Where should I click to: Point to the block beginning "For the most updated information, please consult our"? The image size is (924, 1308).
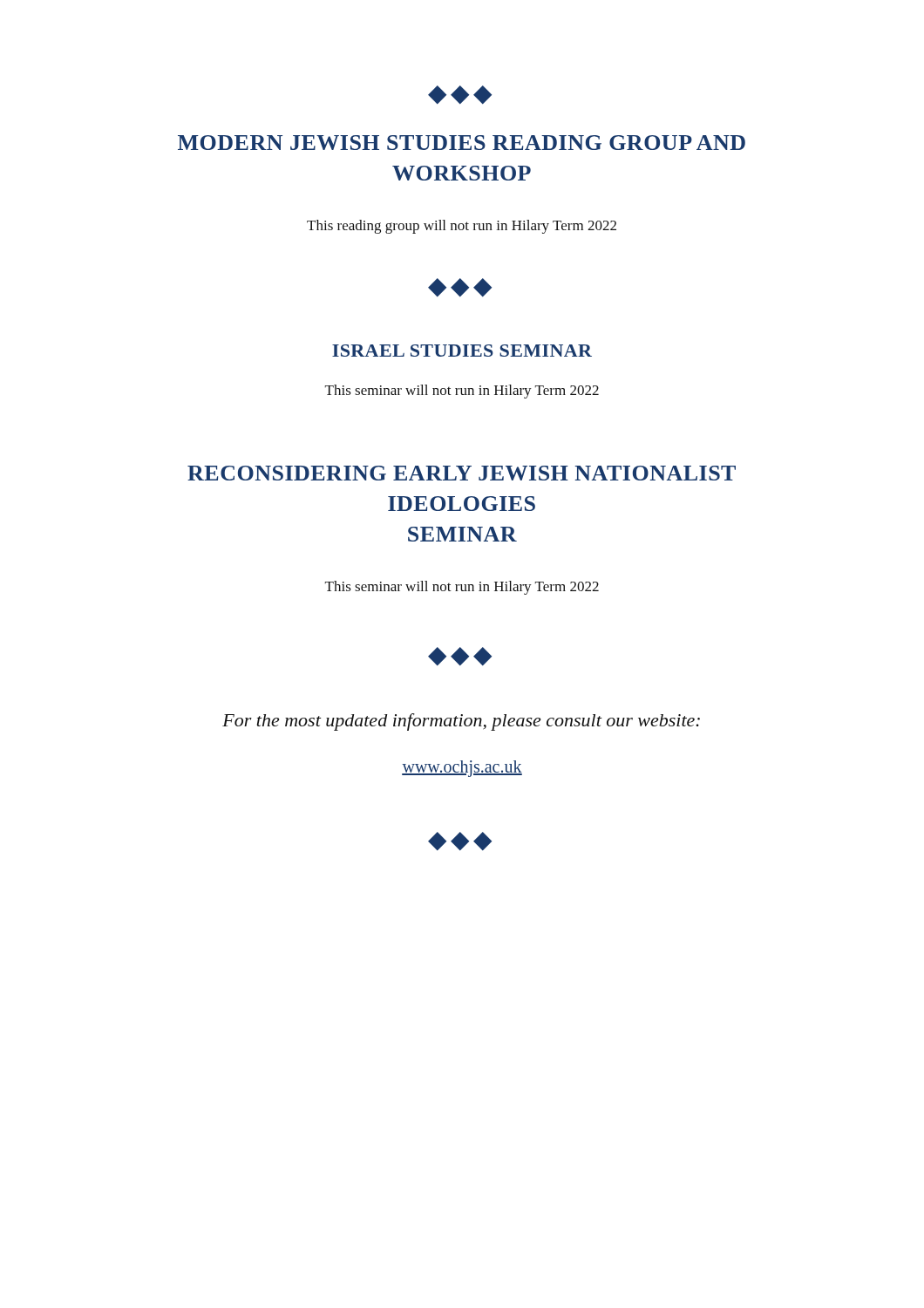tap(462, 721)
